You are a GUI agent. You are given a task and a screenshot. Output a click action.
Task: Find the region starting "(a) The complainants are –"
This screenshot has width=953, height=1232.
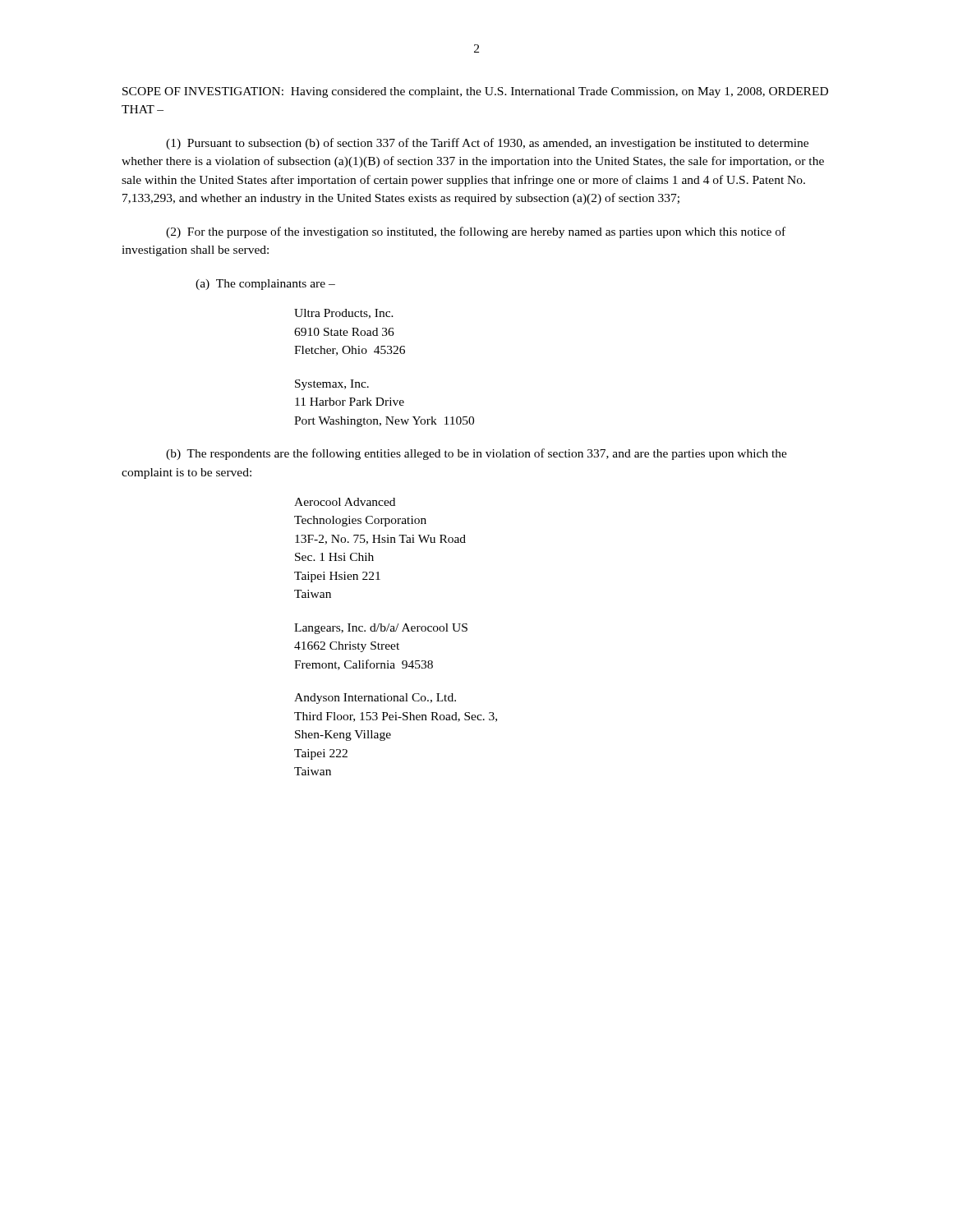coord(265,283)
